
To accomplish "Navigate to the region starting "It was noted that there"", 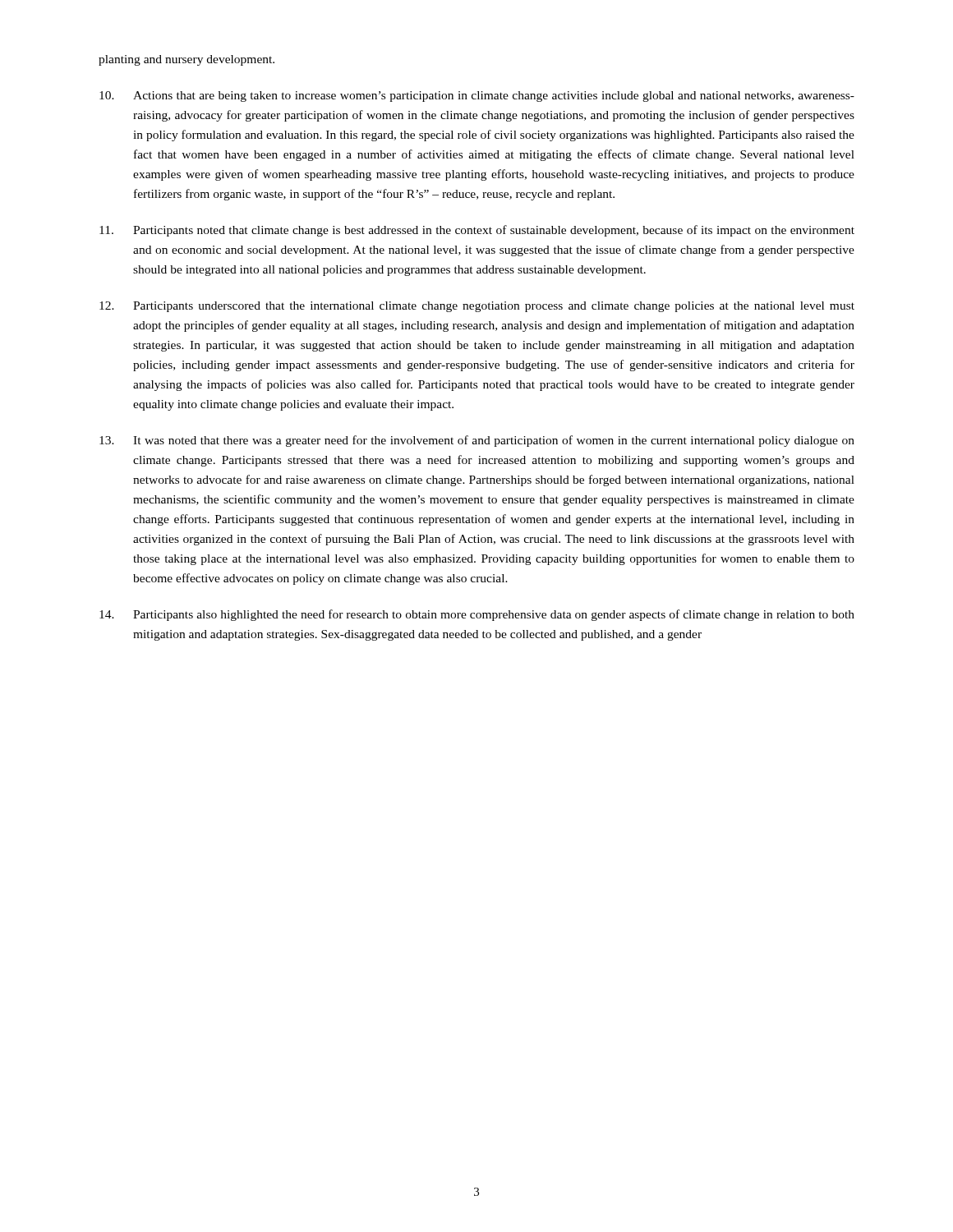I will [x=476, y=509].
